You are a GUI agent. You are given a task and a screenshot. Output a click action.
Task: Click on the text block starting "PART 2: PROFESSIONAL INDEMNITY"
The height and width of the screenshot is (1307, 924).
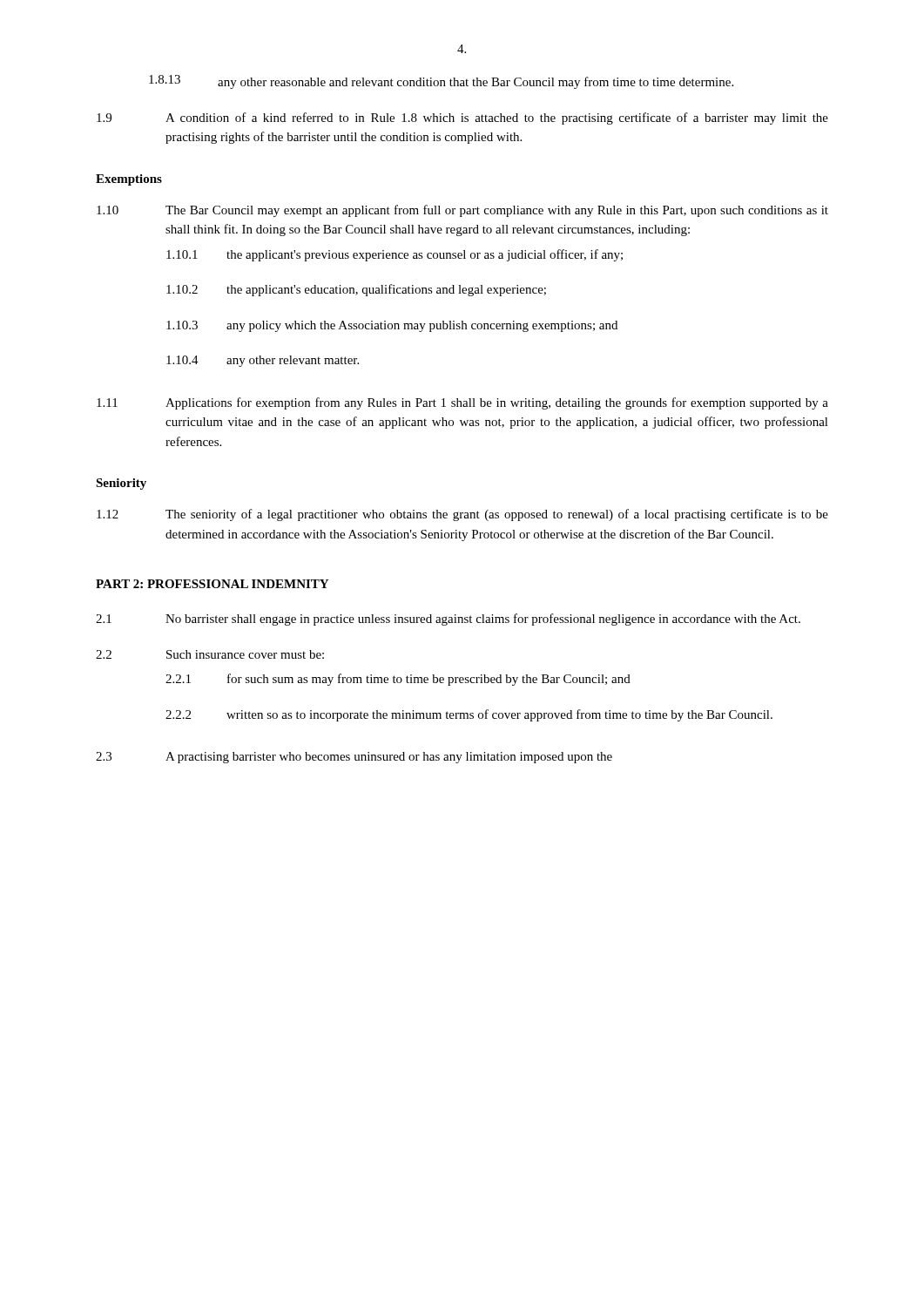(x=212, y=584)
